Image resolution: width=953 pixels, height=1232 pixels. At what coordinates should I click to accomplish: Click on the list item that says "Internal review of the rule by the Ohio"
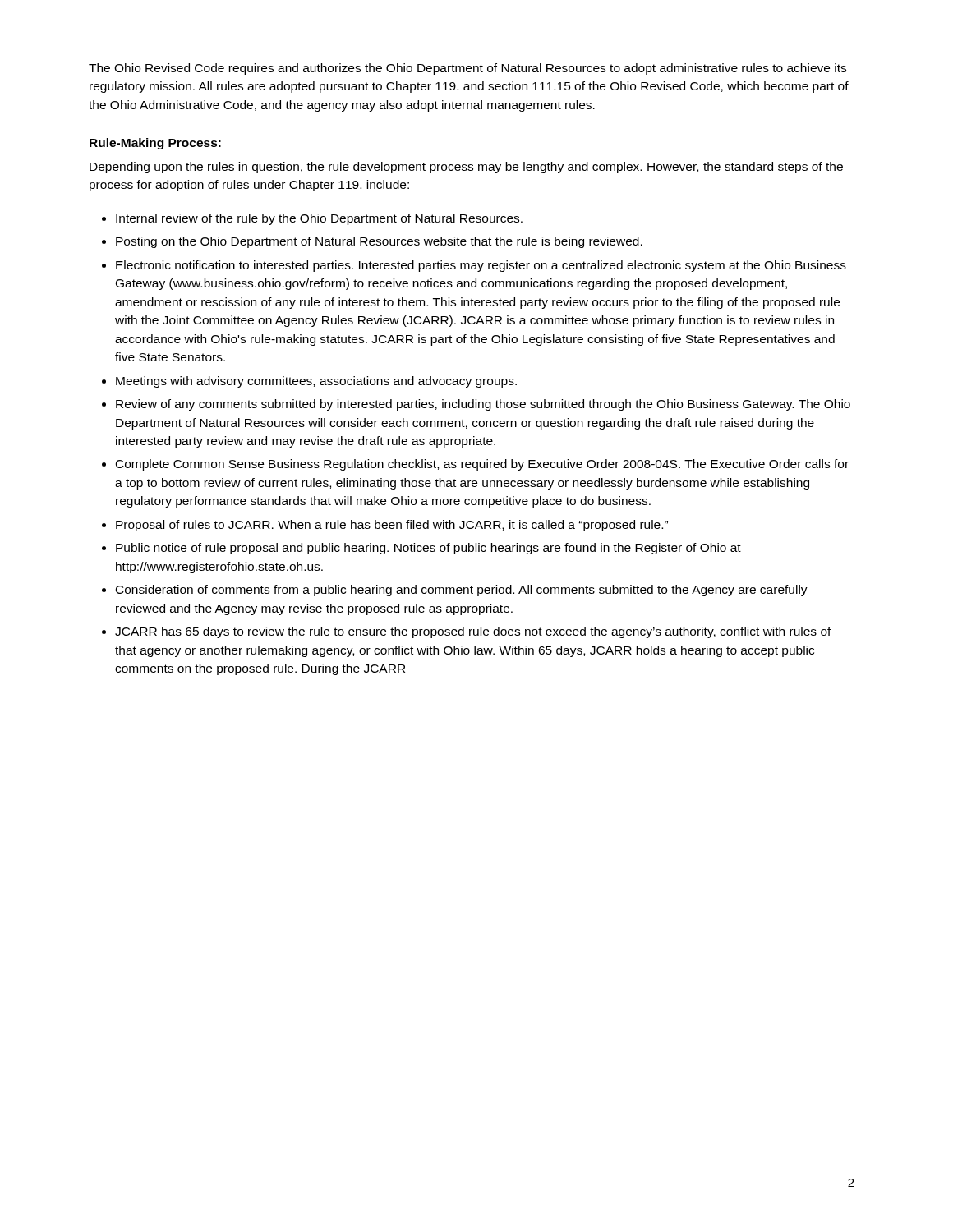[319, 218]
